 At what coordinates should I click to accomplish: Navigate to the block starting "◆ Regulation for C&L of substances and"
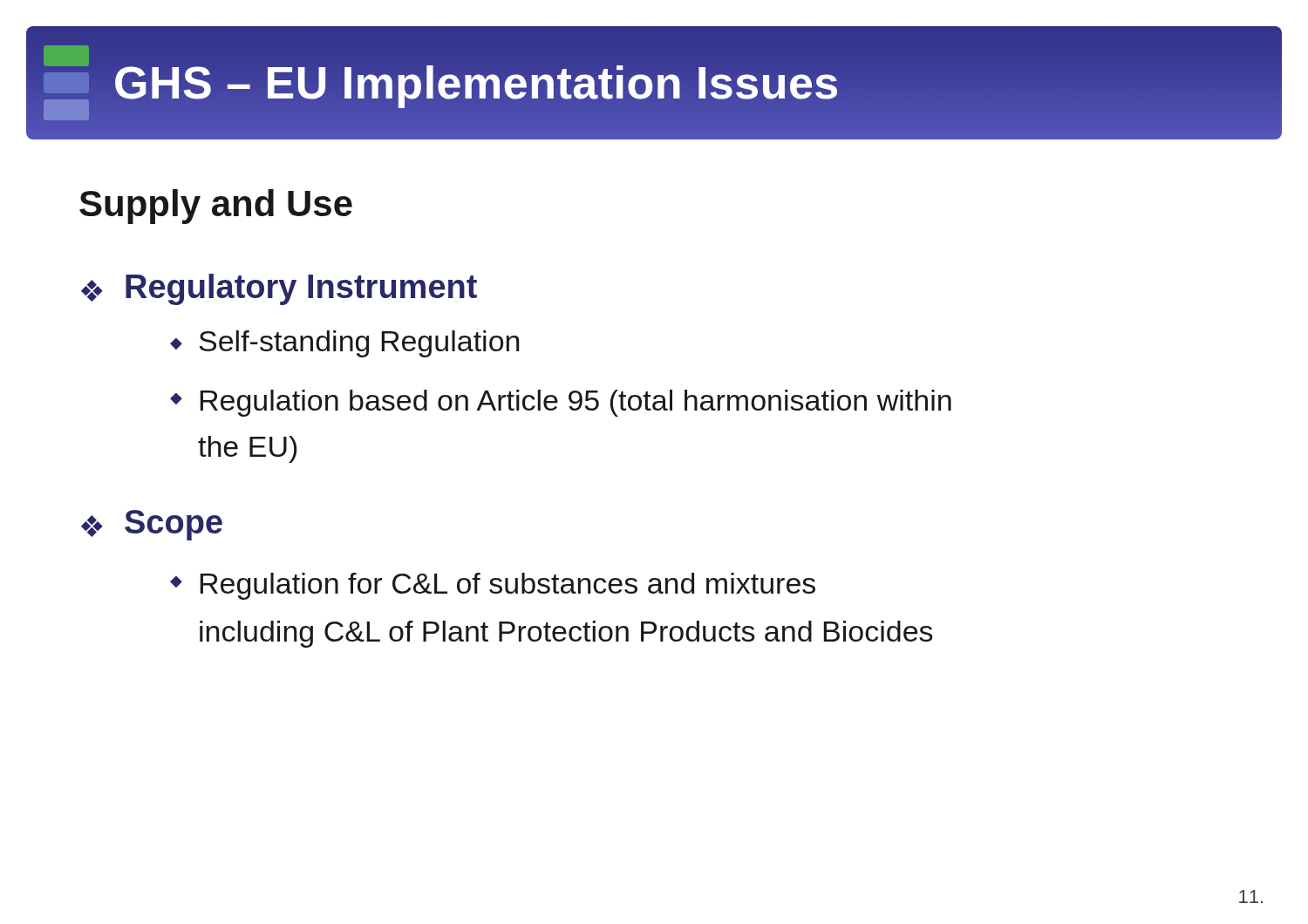click(552, 607)
